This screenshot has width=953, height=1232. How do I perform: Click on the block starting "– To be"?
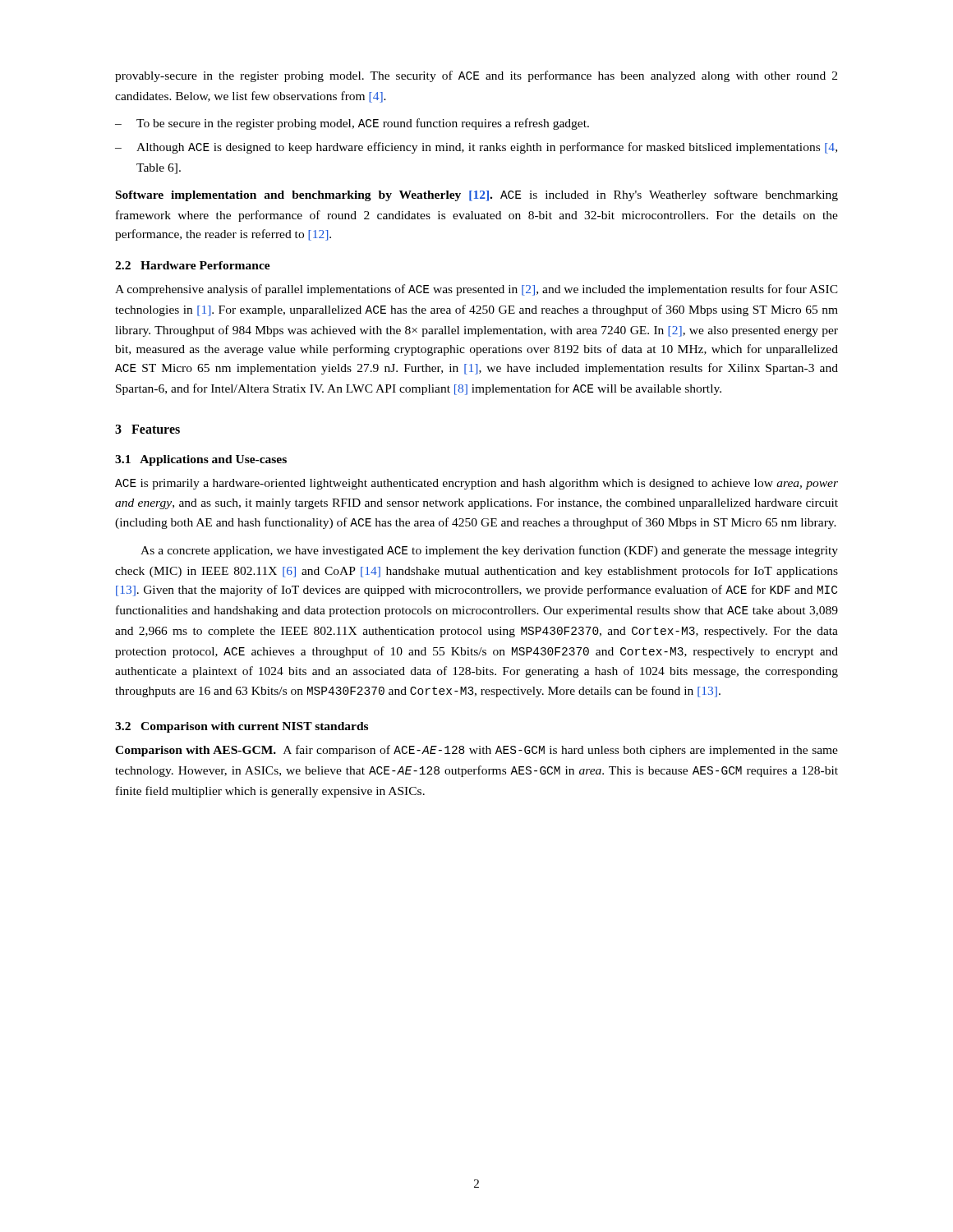coord(476,124)
